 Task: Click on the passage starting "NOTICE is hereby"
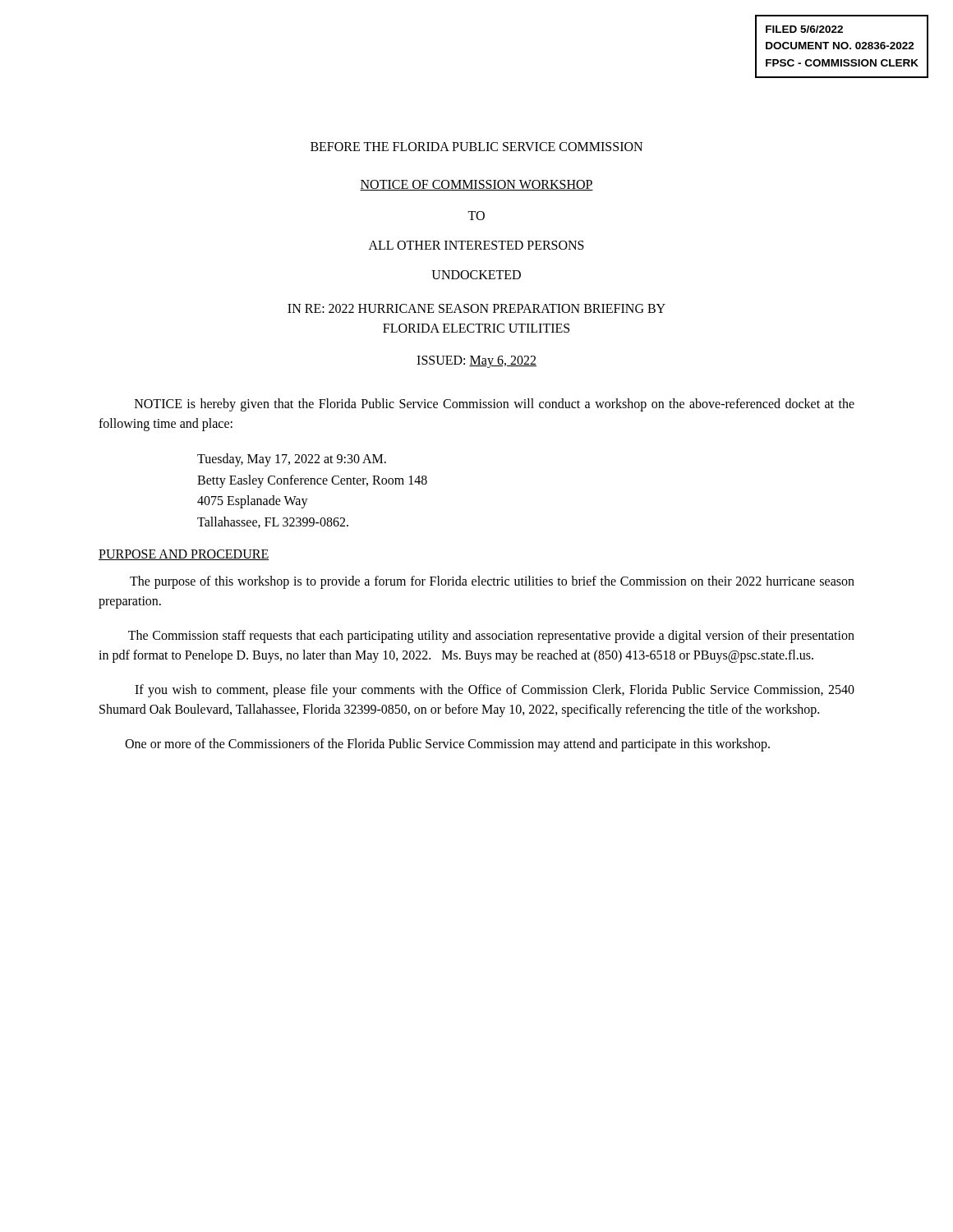[x=476, y=414]
